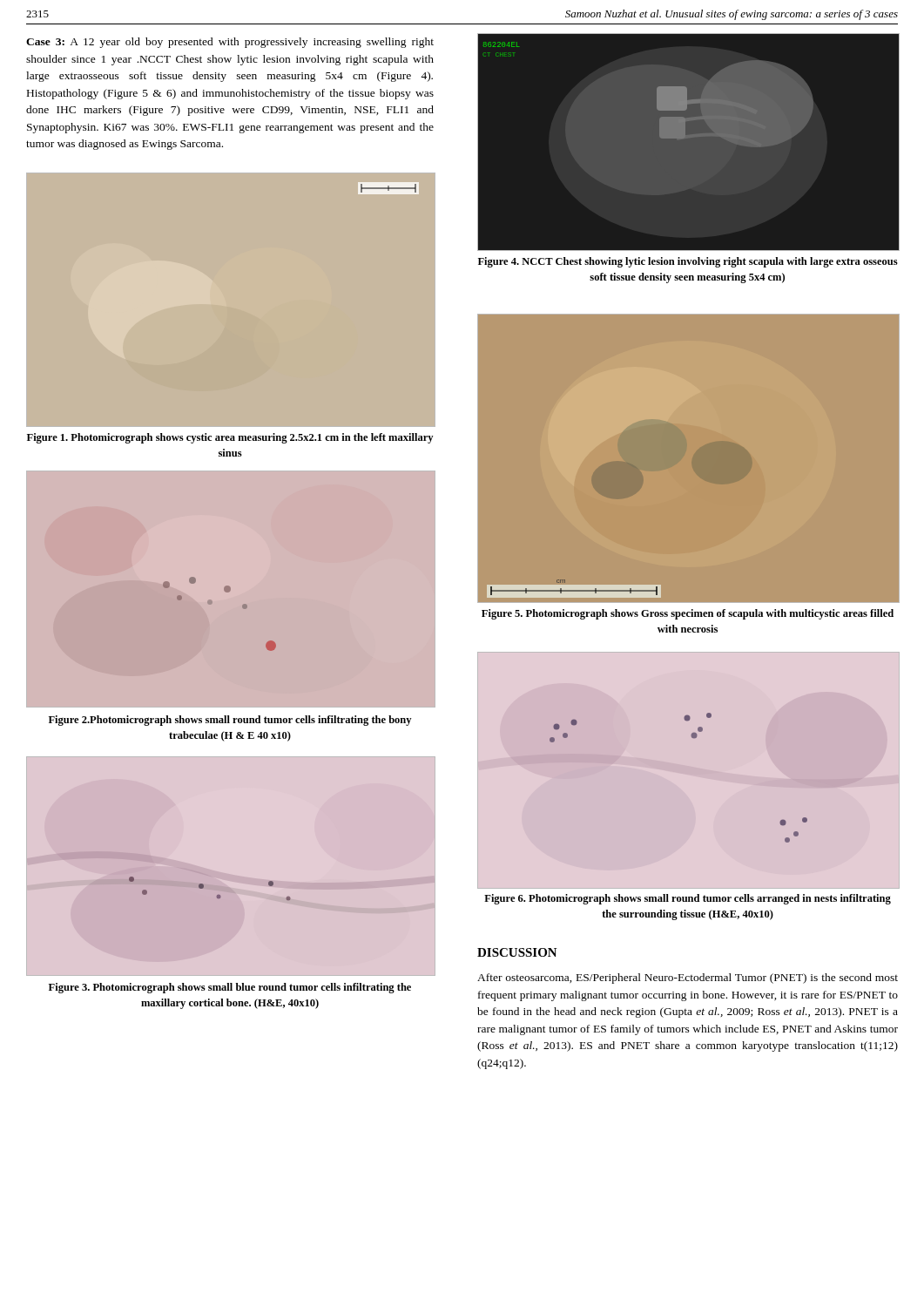Find the element starting "Figure 4. NCCT Chest"
This screenshot has height=1307, width=924.
pyautogui.click(x=688, y=269)
